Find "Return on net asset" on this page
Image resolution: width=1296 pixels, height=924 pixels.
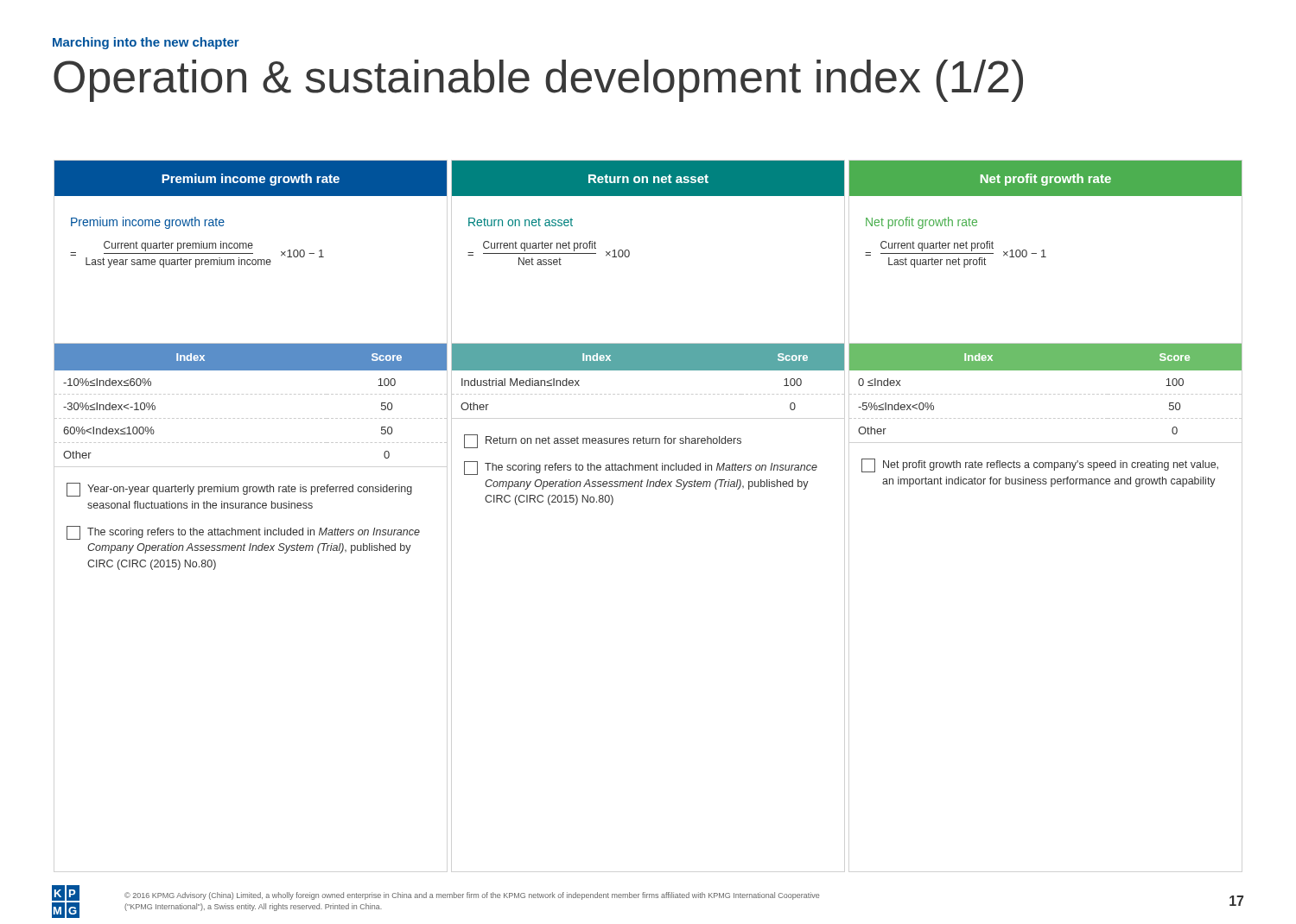(648, 178)
